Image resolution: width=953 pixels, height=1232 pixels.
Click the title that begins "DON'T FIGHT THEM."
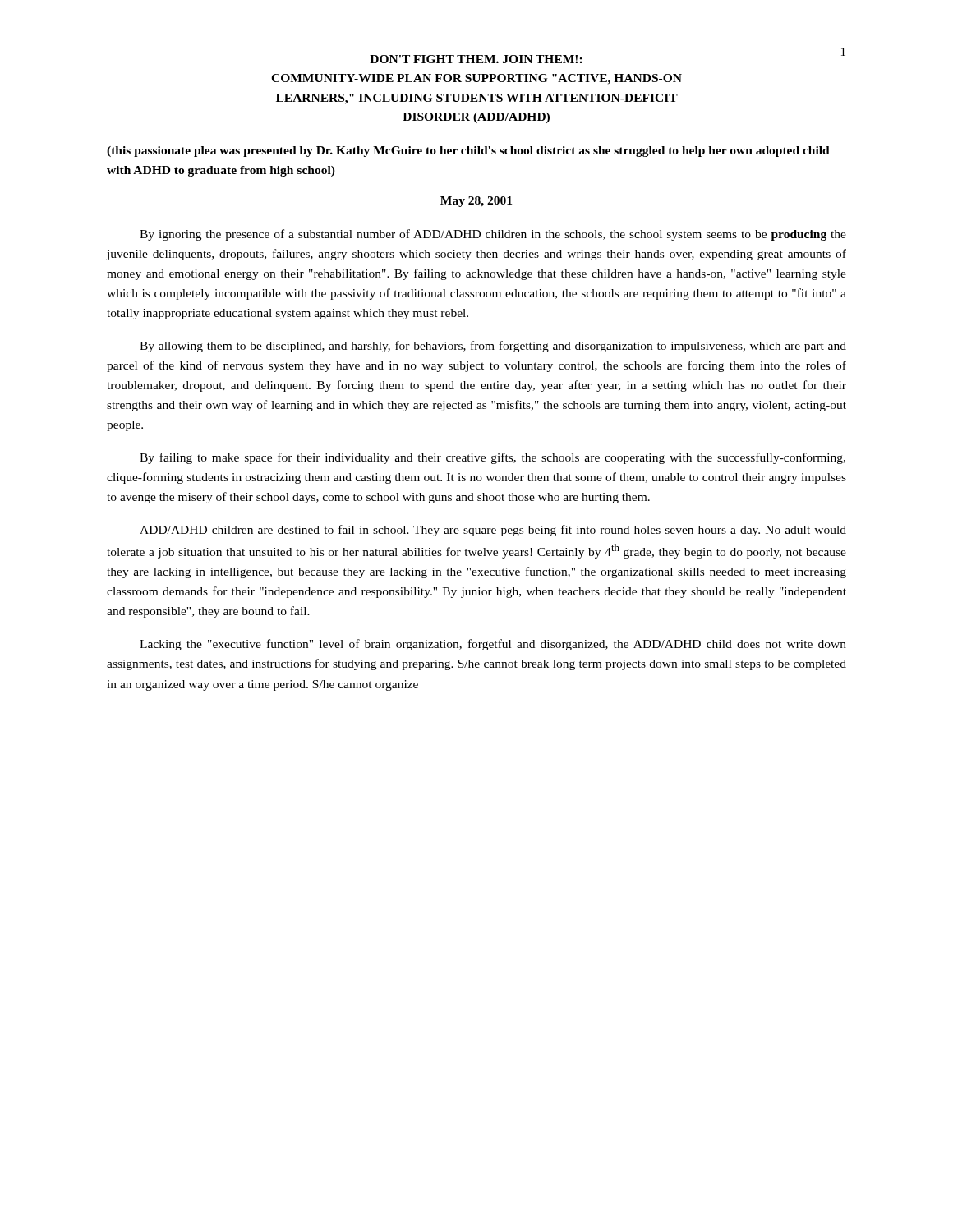(476, 87)
